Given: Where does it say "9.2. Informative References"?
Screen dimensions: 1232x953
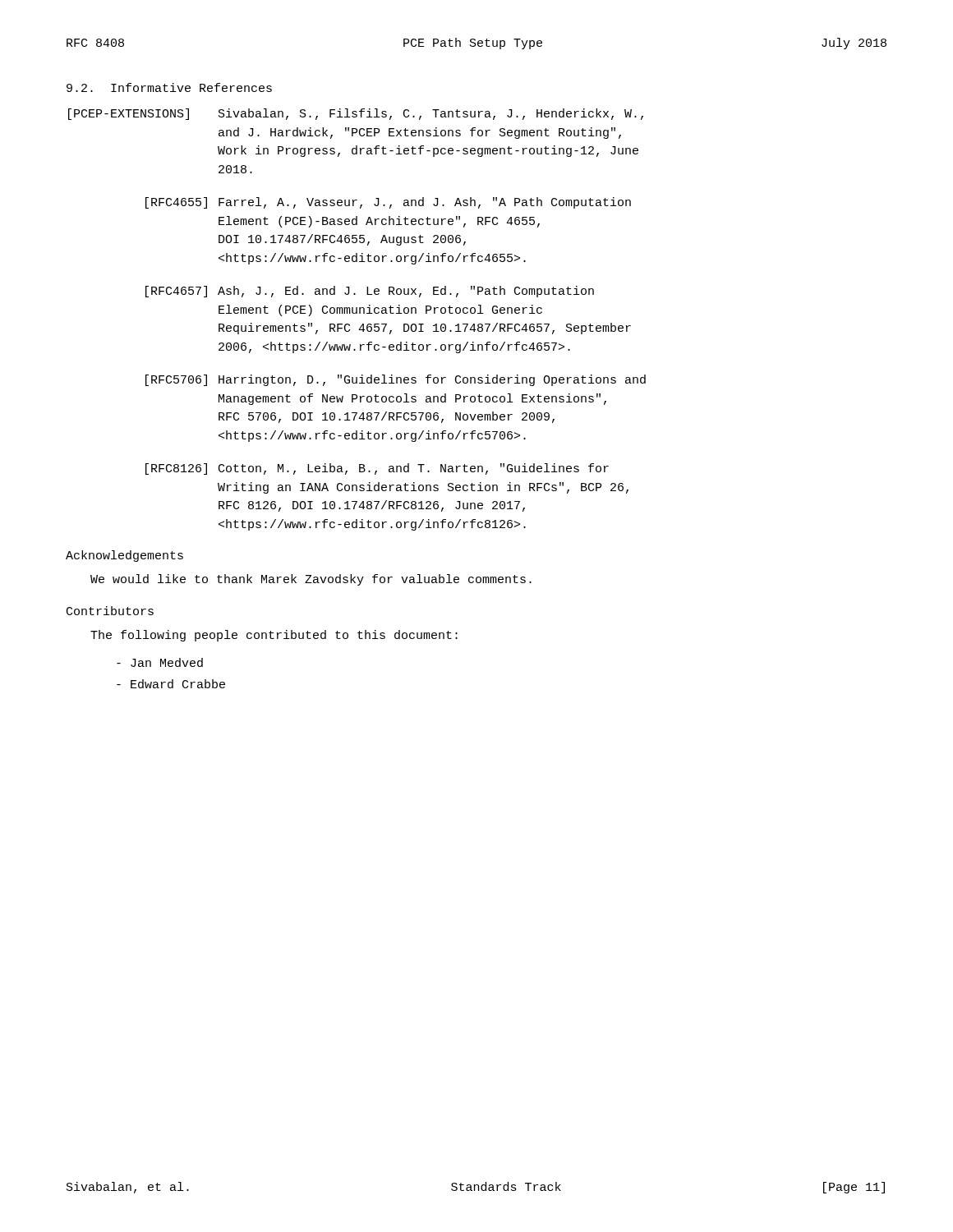Looking at the screenshot, I should coord(169,89).
